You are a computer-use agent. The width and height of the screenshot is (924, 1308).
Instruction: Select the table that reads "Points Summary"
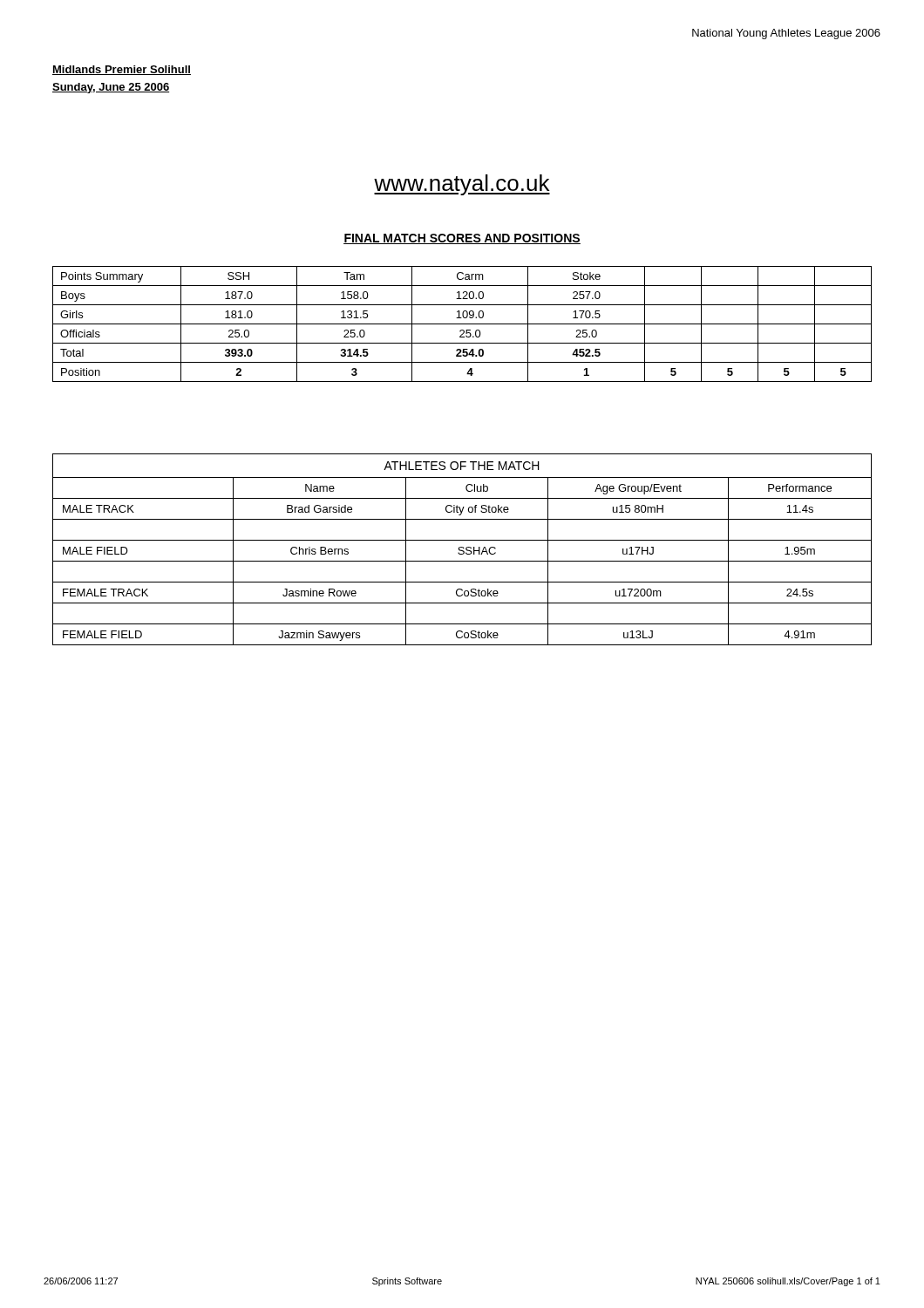pos(462,324)
